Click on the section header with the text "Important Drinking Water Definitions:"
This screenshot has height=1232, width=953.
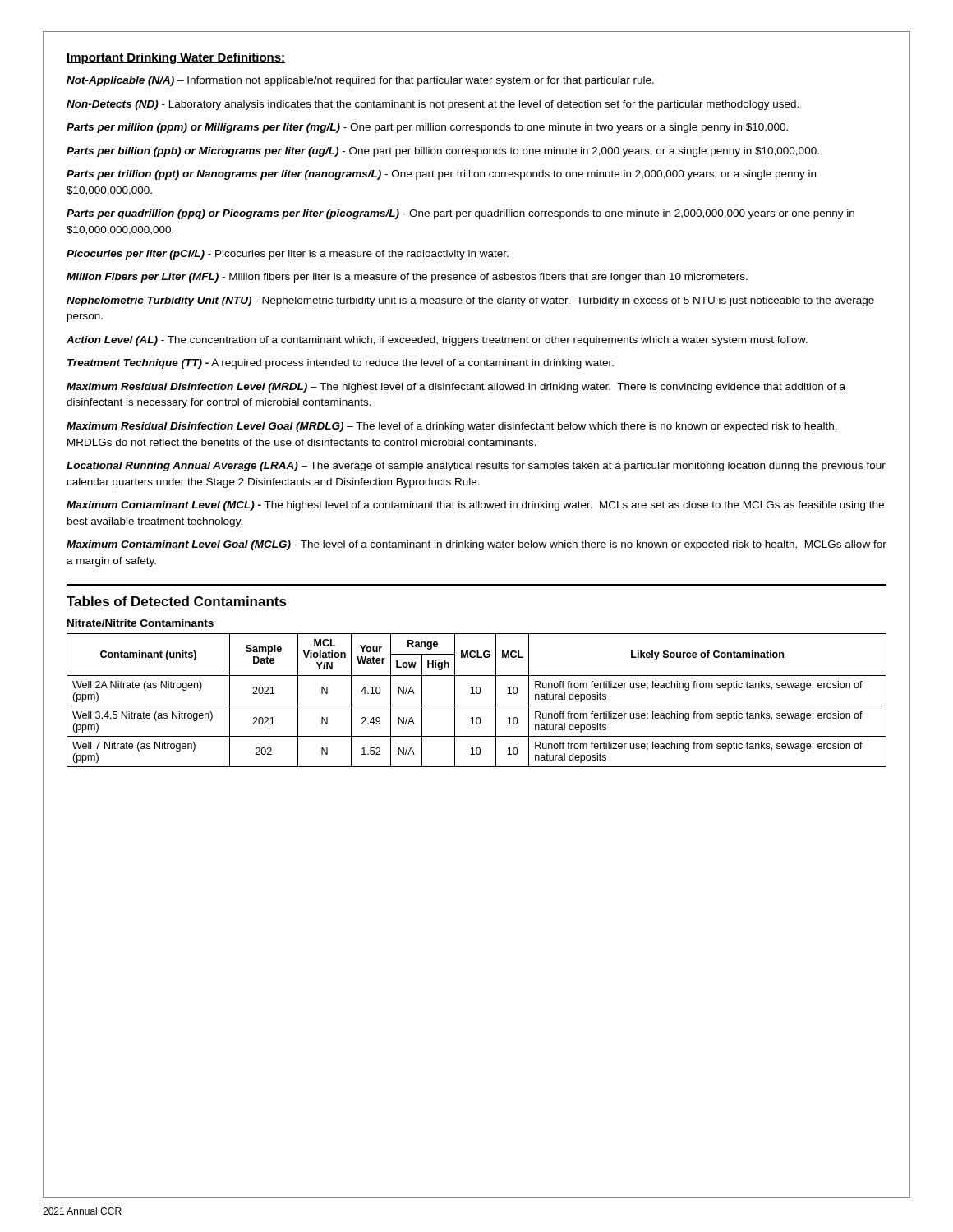176,57
